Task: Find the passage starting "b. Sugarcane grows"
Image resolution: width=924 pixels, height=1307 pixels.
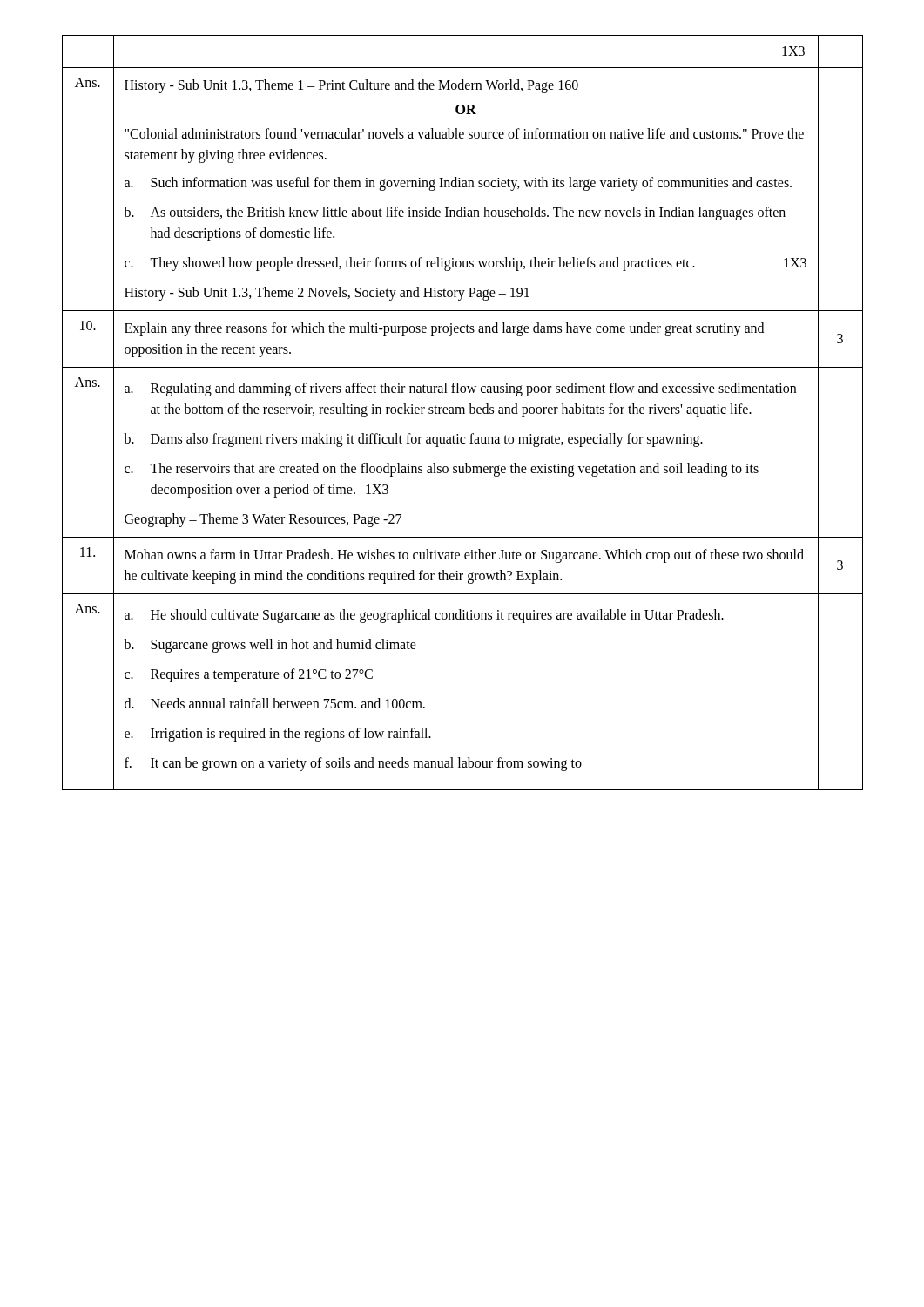Action: pyautogui.click(x=270, y=646)
